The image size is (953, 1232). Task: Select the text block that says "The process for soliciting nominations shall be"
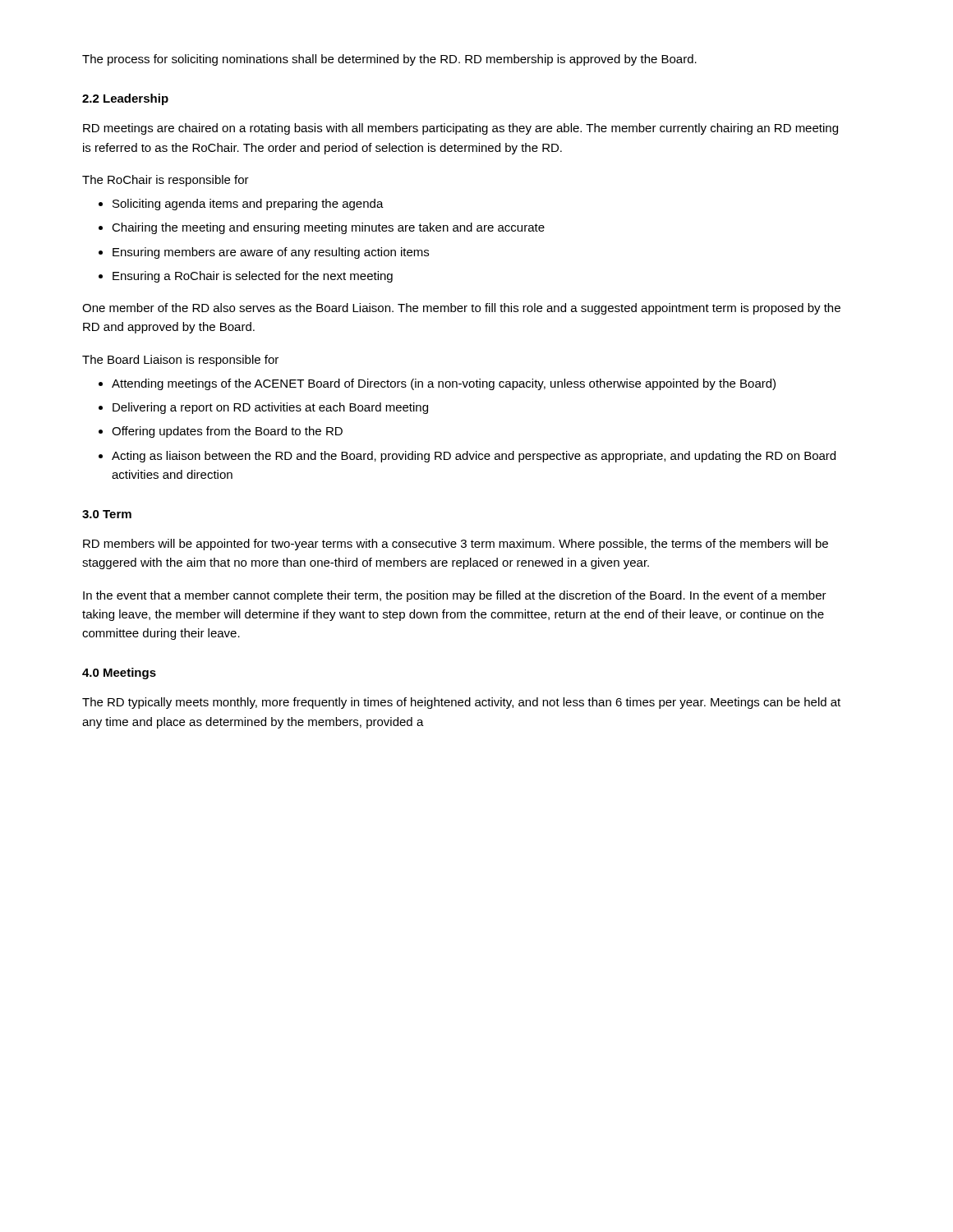390,59
